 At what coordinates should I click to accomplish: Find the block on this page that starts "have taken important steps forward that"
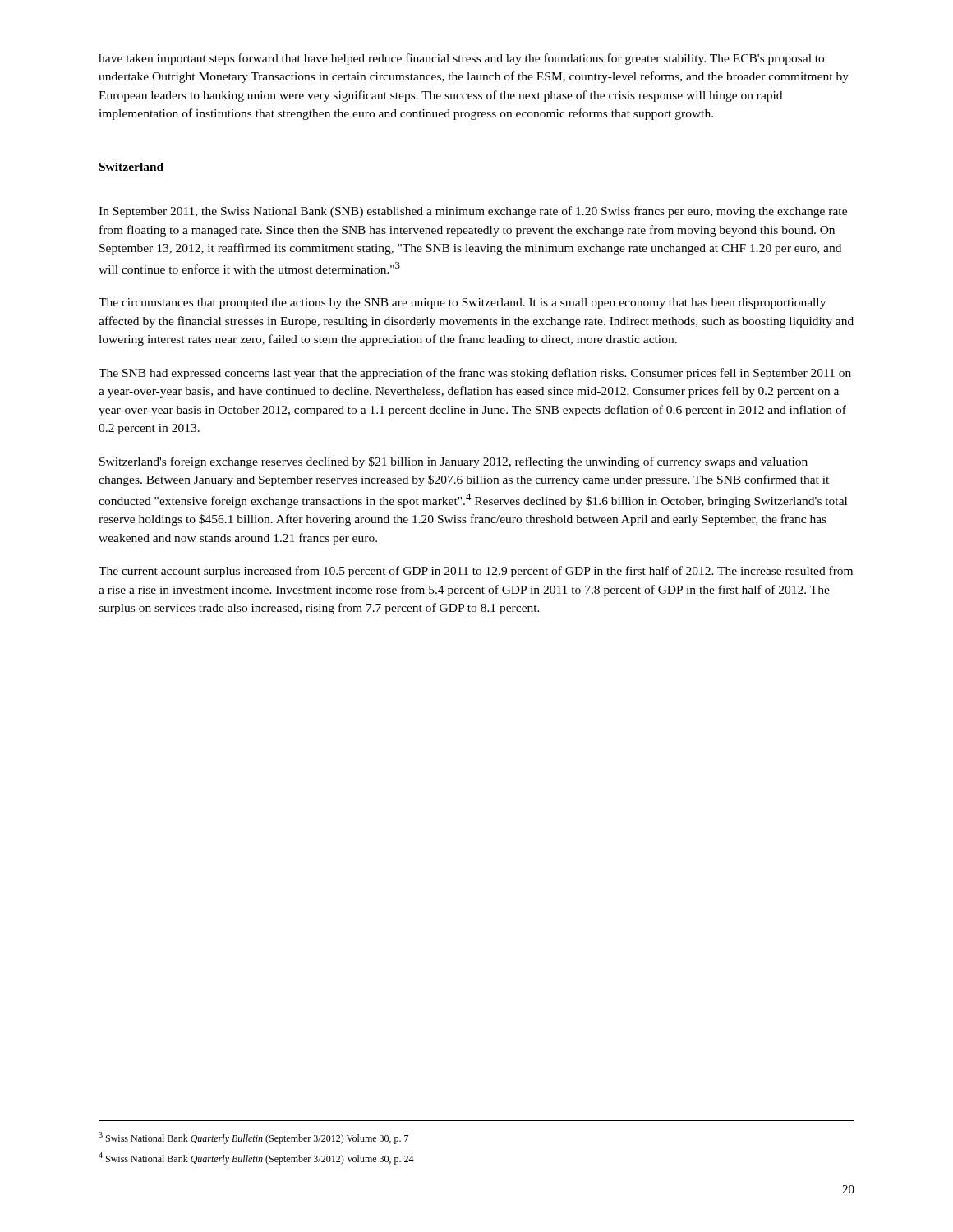click(x=474, y=86)
